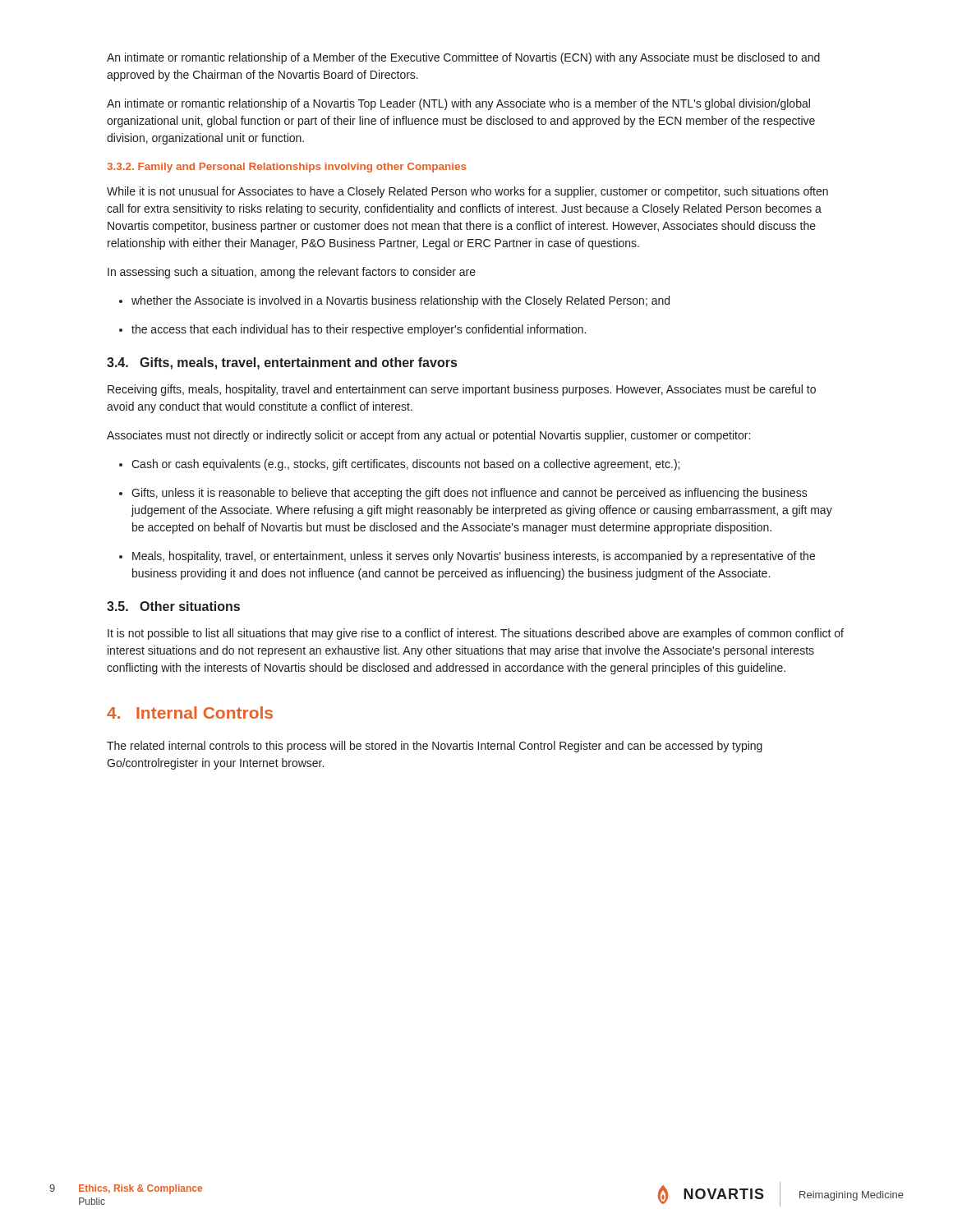Find the text block starting "Cash or cash equivalents (e.g., stocks,"
This screenshot has width=953, height=1232.
(489, 465)
